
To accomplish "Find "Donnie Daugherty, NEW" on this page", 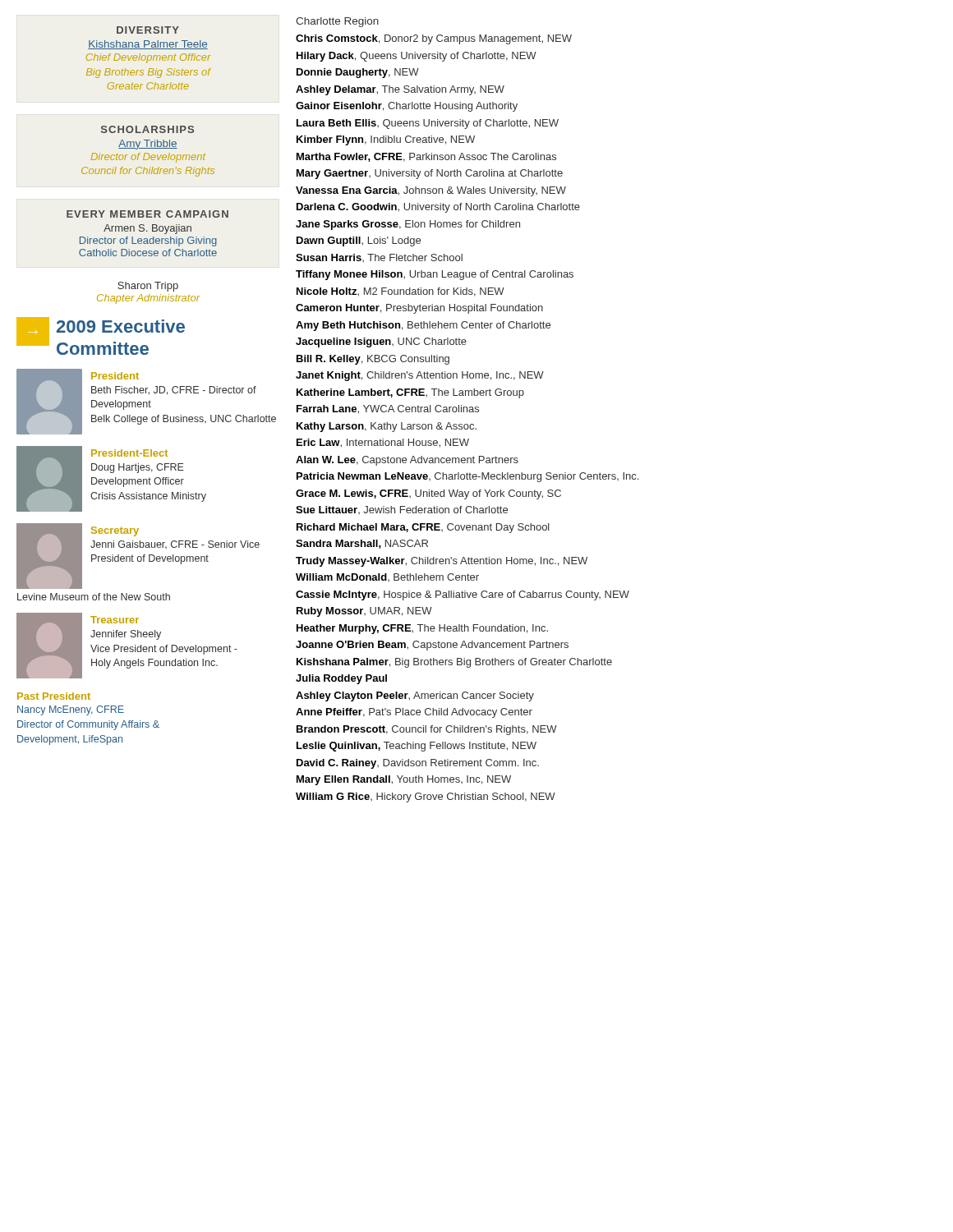I will tap(357, 72).
